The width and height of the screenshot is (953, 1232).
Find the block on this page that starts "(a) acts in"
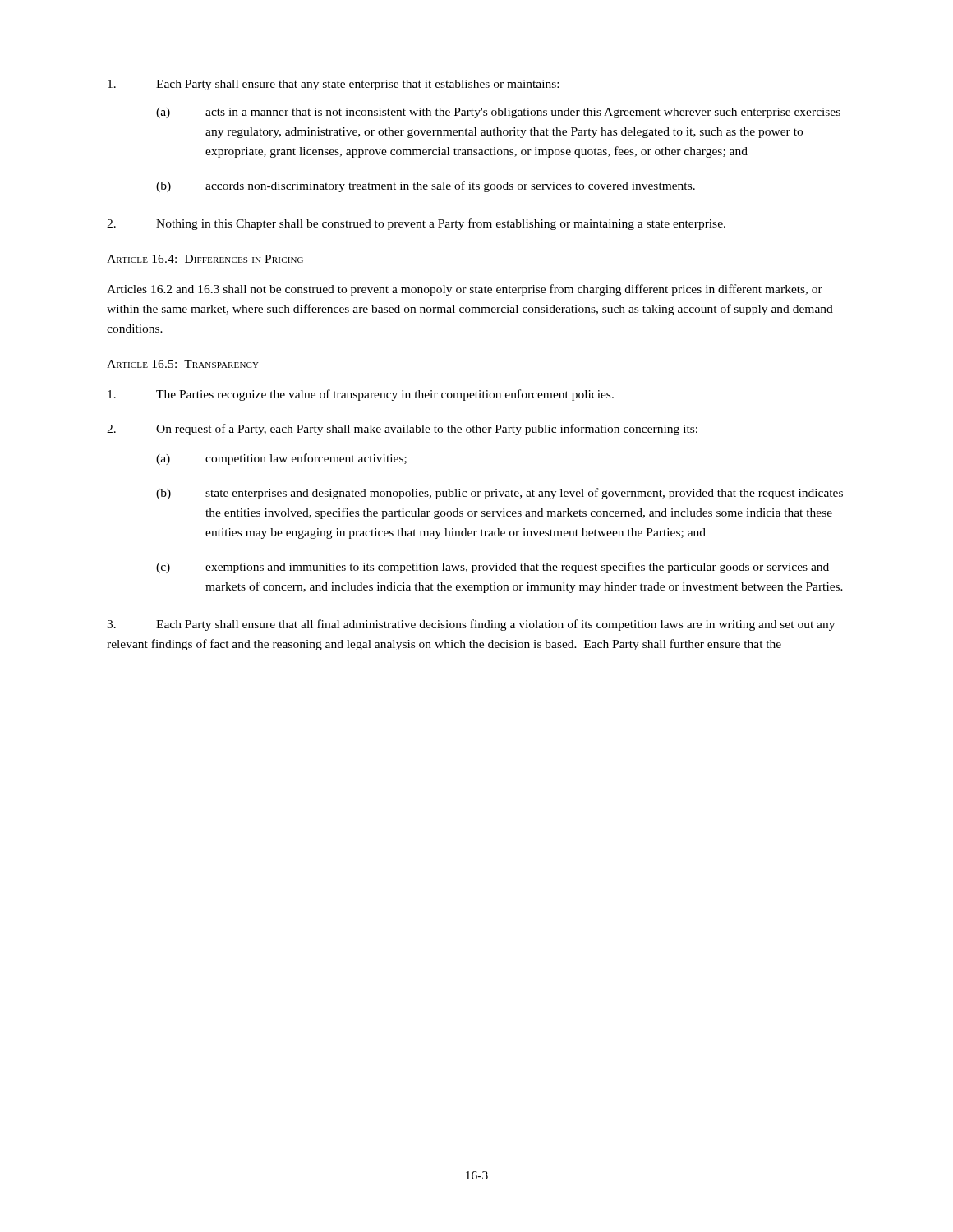point(501,131)
